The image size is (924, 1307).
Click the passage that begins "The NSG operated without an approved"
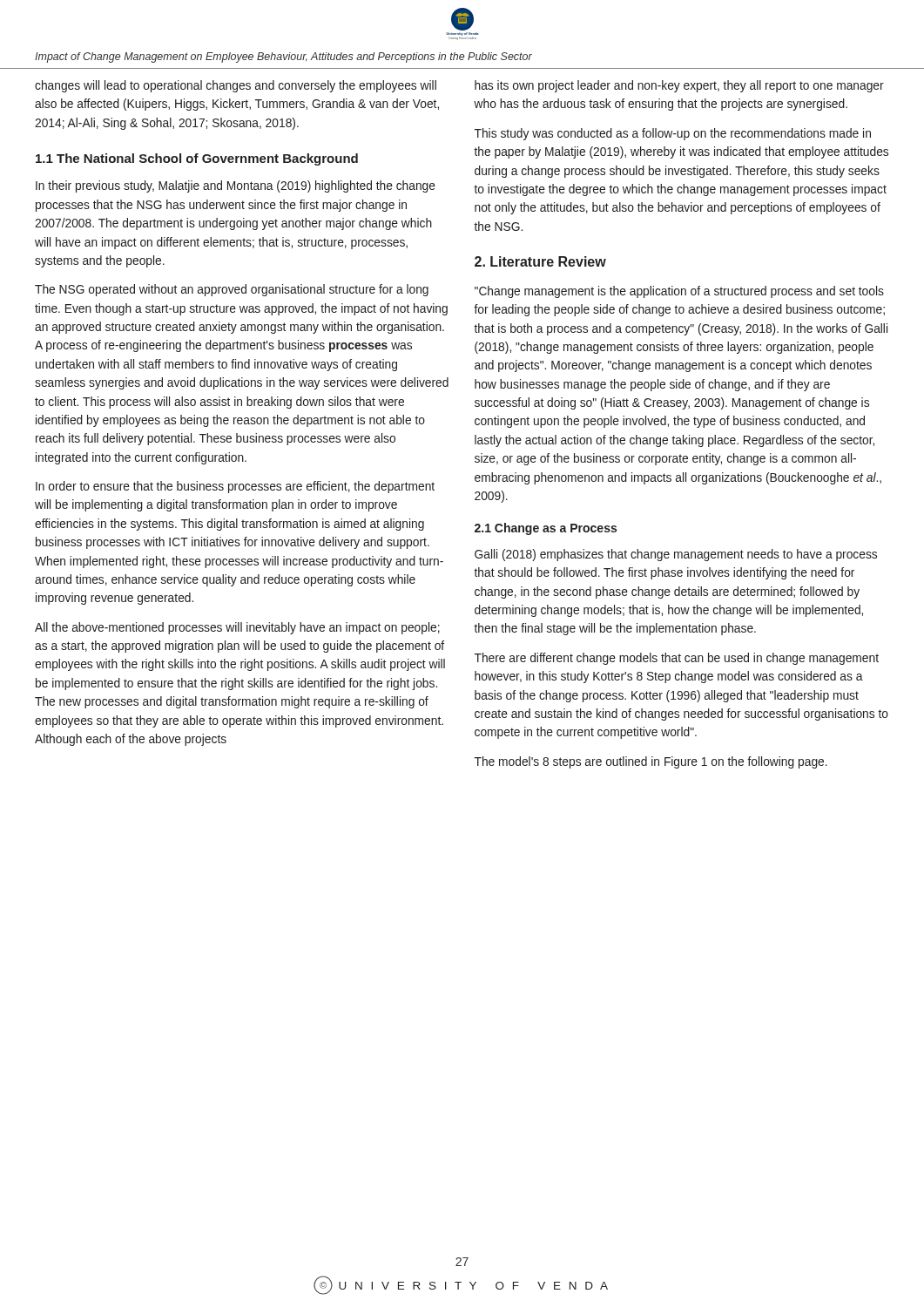point(242,374)
